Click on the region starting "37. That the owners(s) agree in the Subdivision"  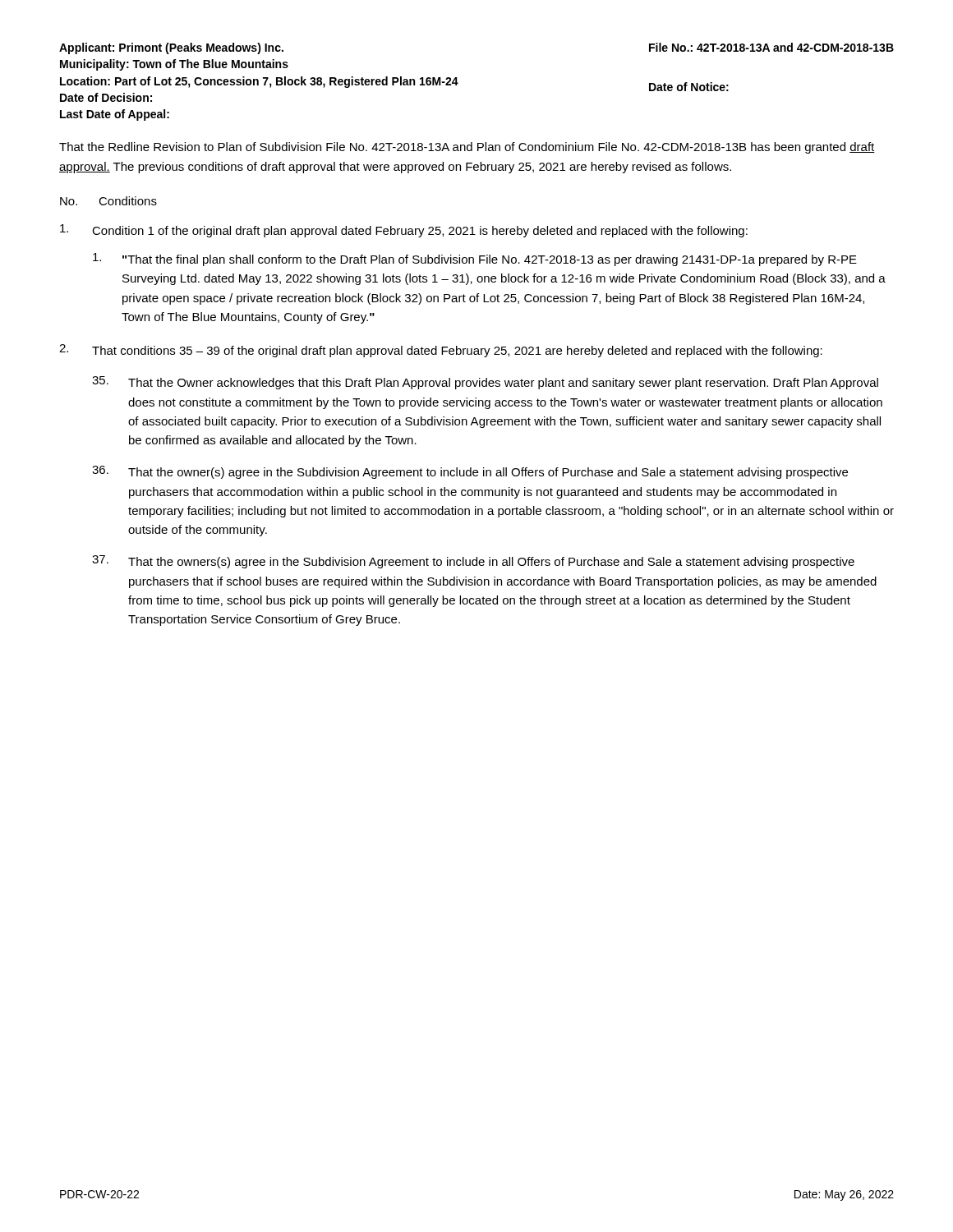click(x=493, y=590)
